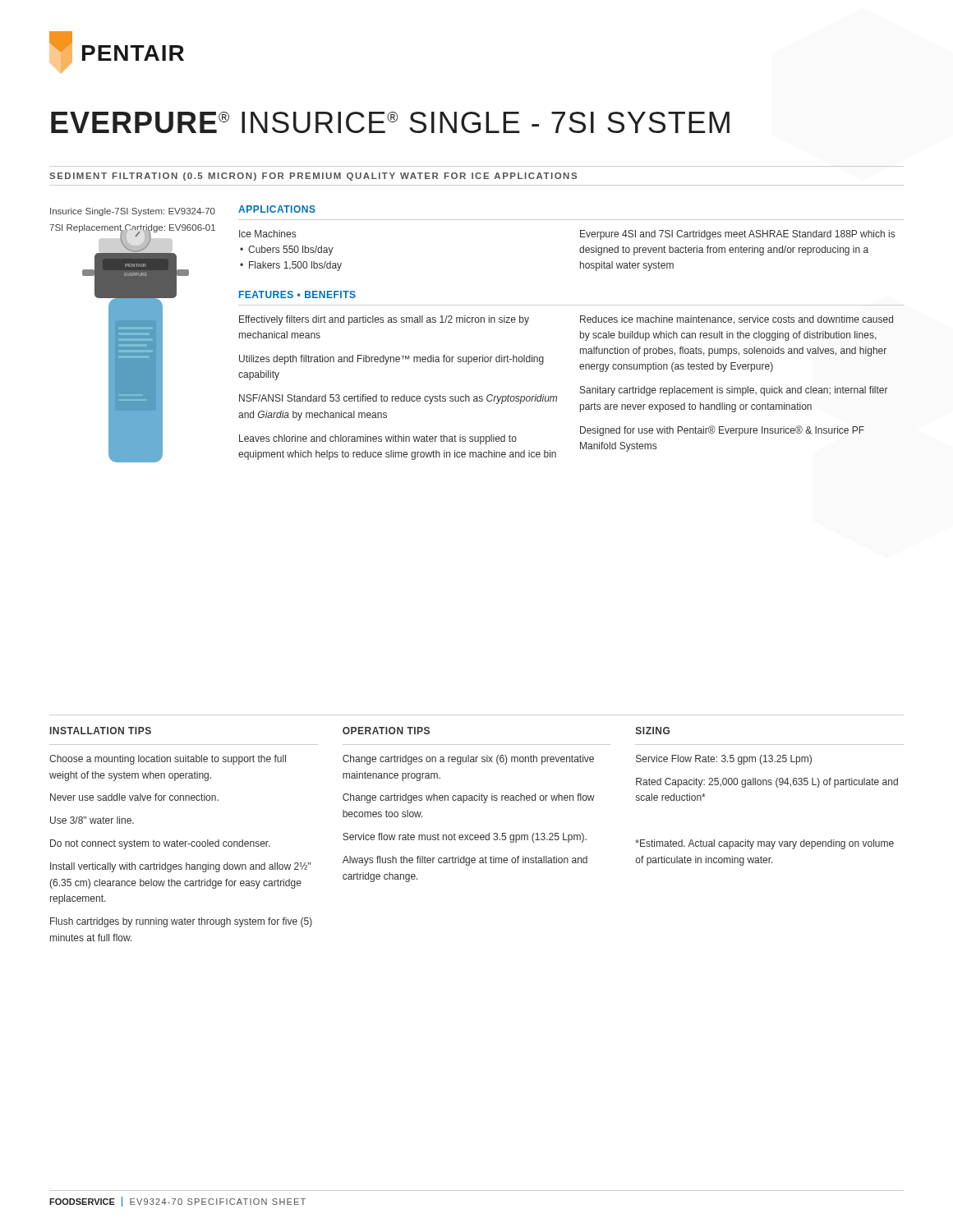953x1232 pixels.
Task: Select the text block that says "Designed for use with Pentair® Everpure Insurice® &"
Action: [x=722, y=438]
